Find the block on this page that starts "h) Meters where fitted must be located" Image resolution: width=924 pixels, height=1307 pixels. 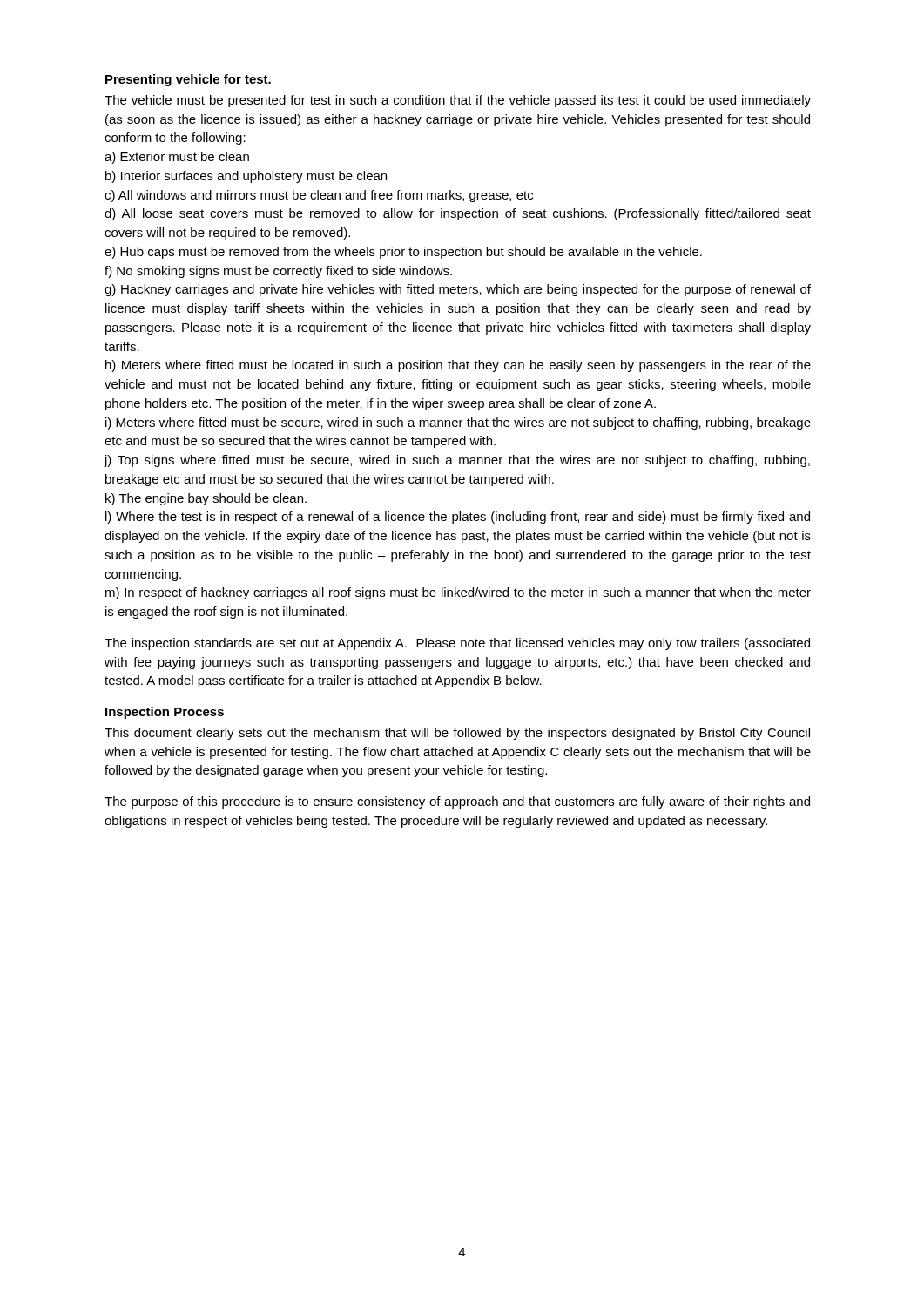(458, 384)
